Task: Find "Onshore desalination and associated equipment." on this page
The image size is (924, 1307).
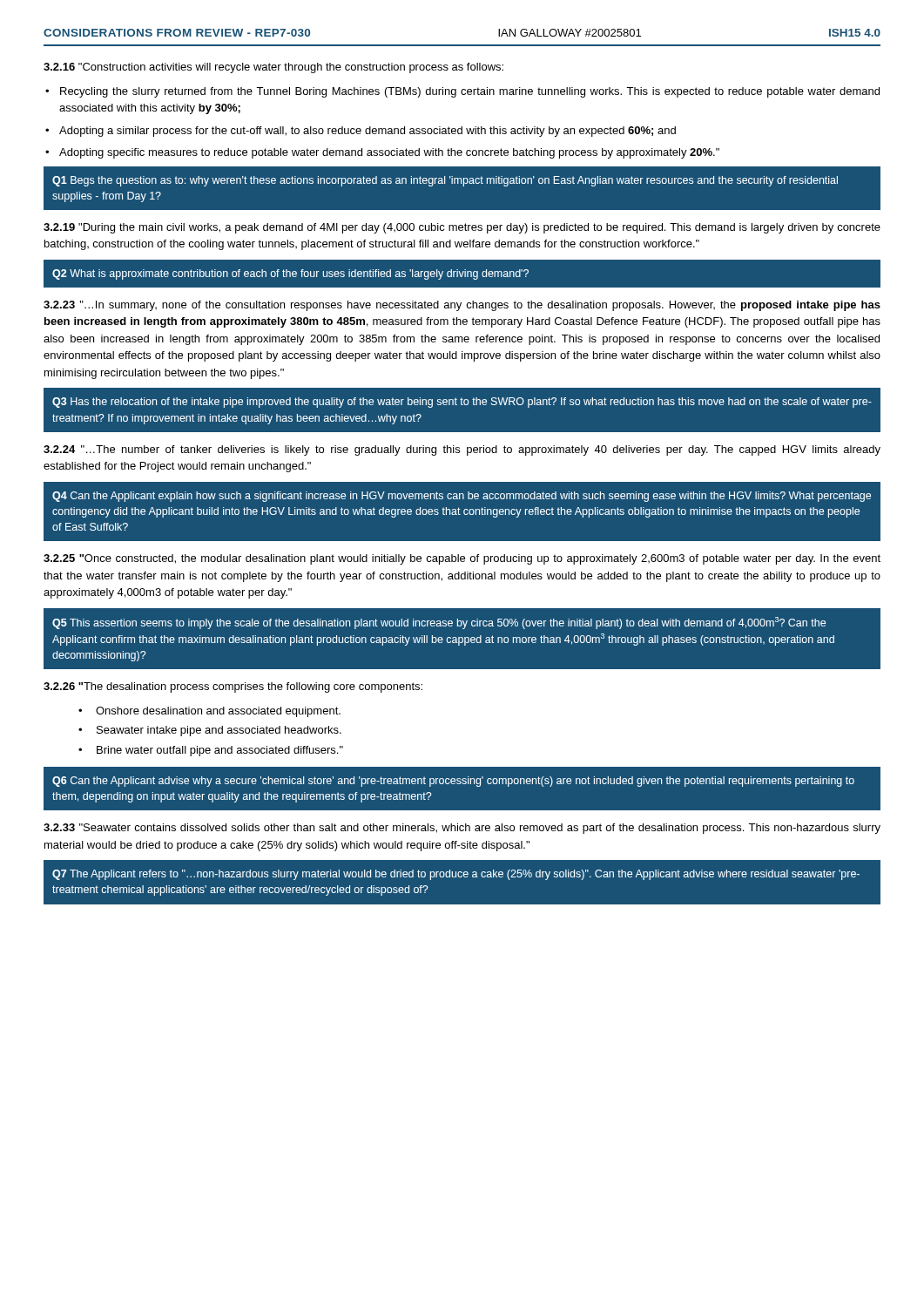Action: [x=219, y=710]
